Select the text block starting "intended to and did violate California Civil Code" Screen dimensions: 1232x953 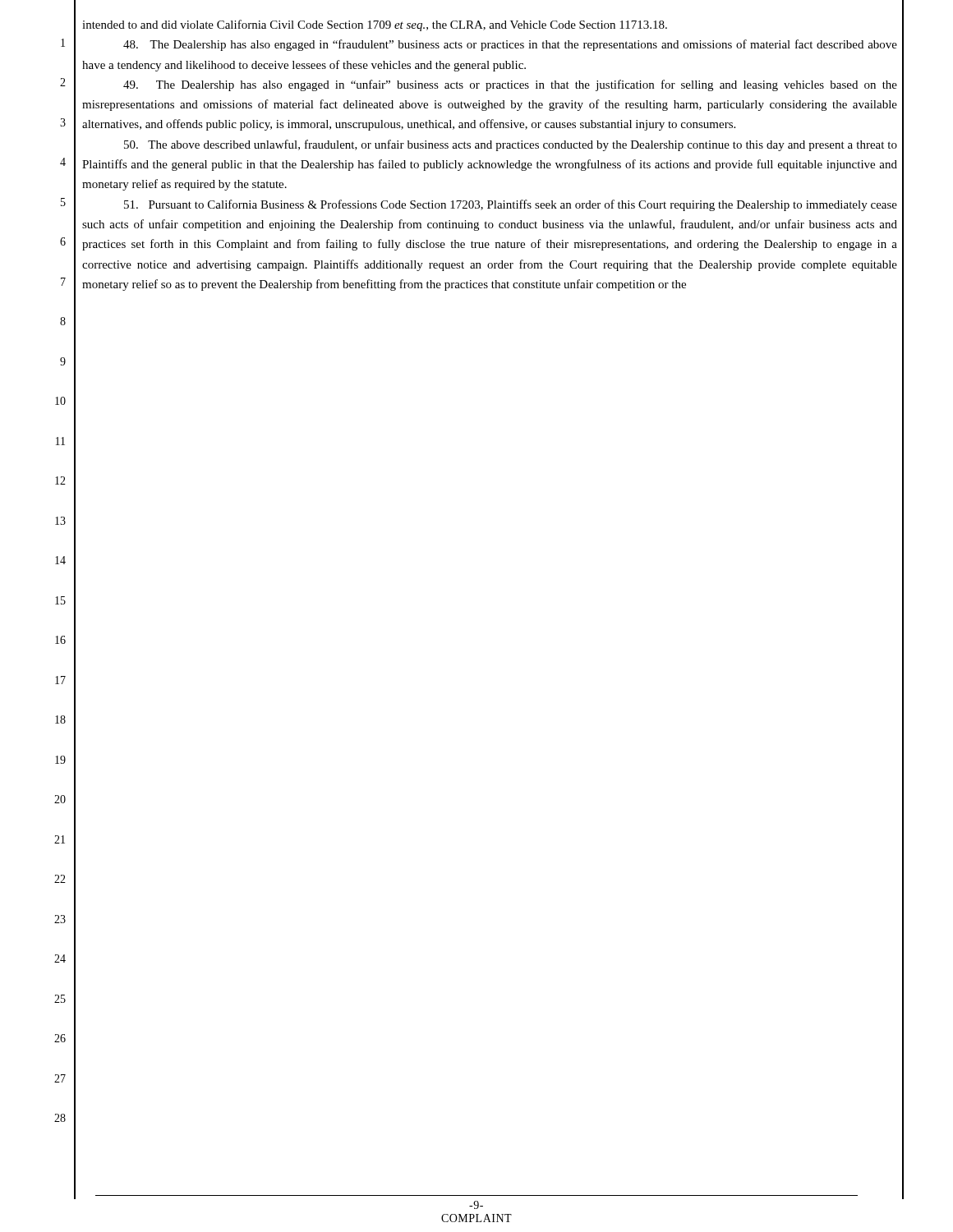click(x=490, y=154)
